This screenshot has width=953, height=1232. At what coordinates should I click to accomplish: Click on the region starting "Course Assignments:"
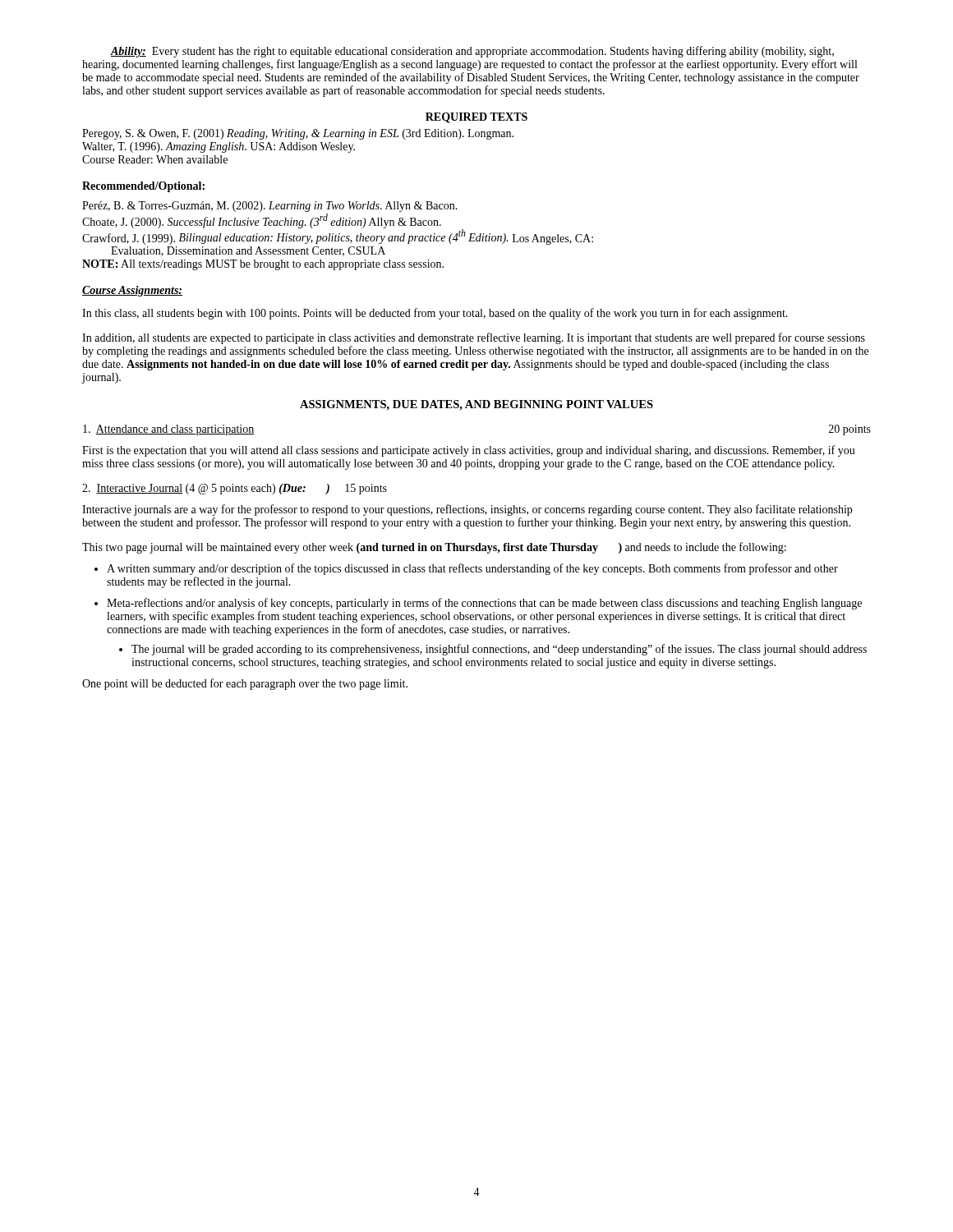(x=132, y=291)
